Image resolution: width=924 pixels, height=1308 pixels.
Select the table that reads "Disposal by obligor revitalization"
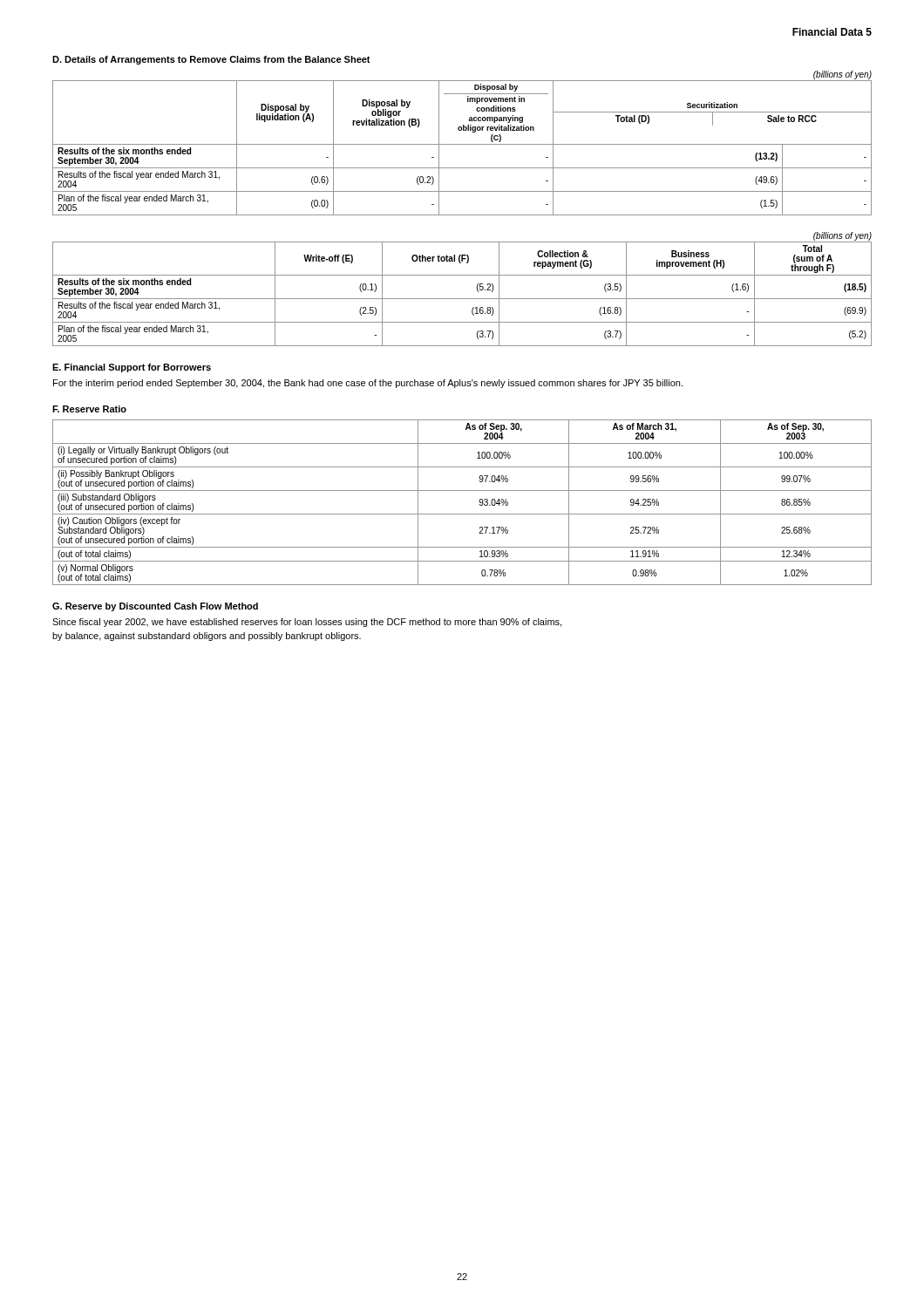tap(462, 148)
